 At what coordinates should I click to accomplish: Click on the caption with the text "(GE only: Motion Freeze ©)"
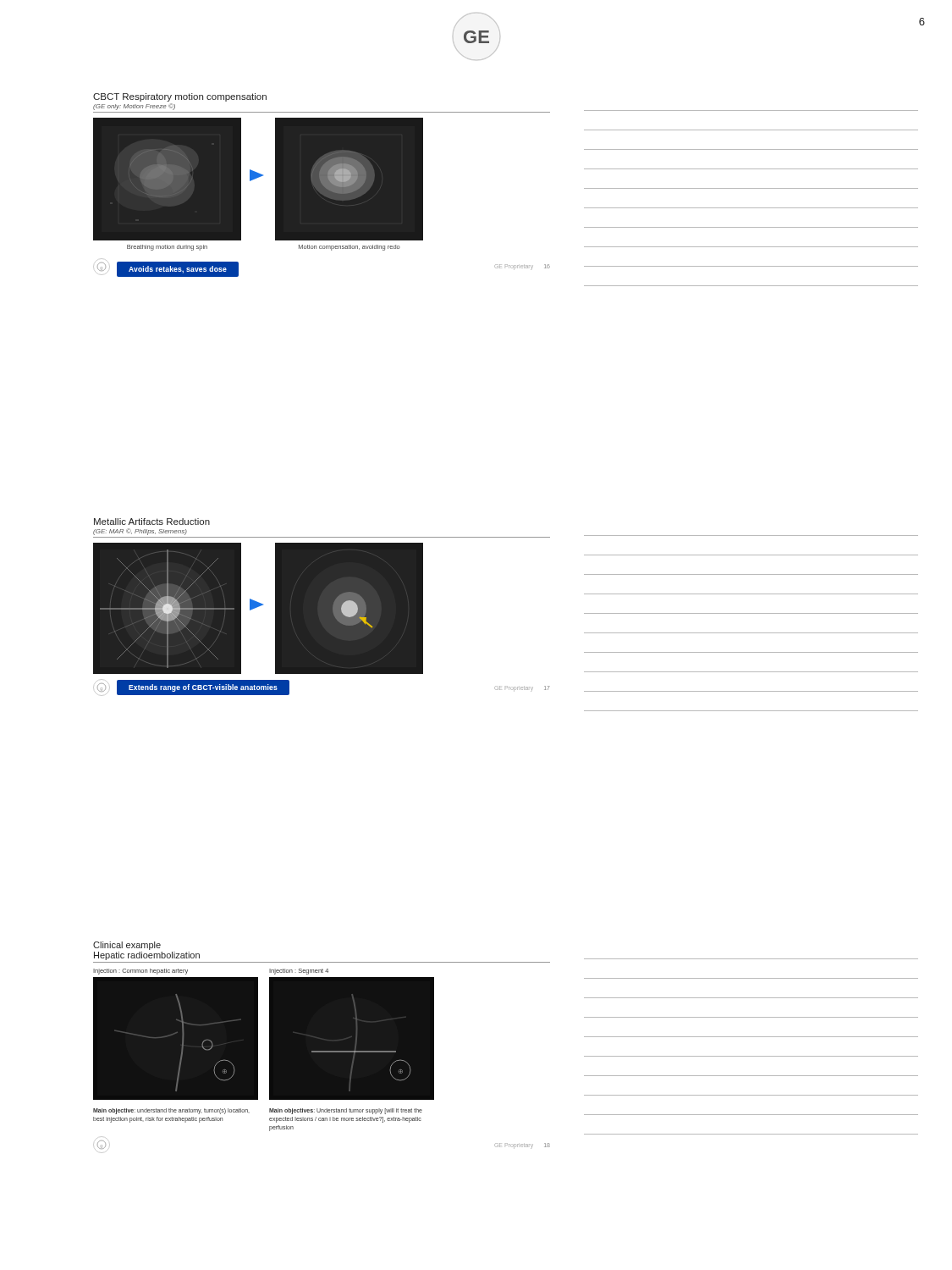point(134,106)
